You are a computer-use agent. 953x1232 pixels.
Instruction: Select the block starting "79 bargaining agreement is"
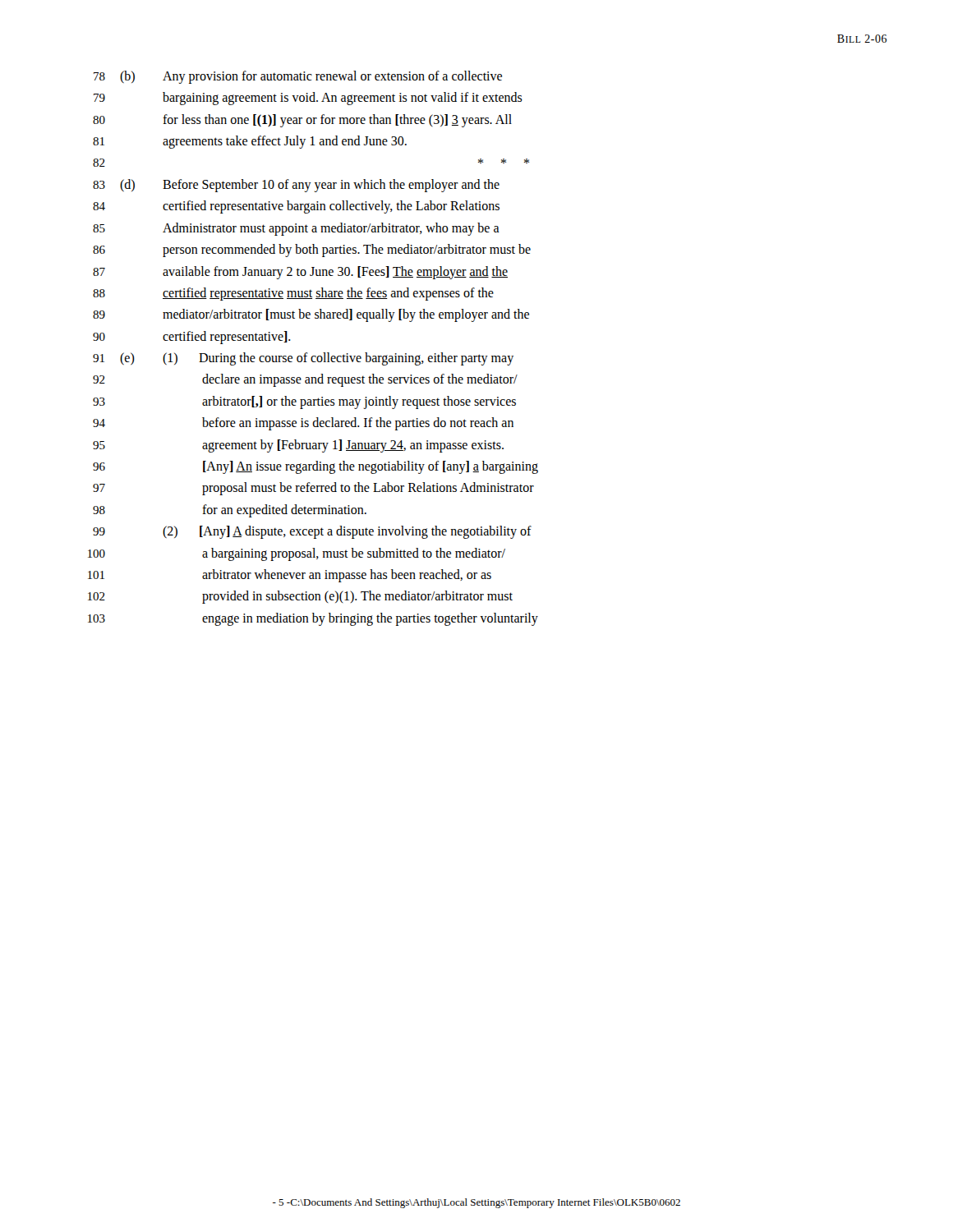[476, 98]
